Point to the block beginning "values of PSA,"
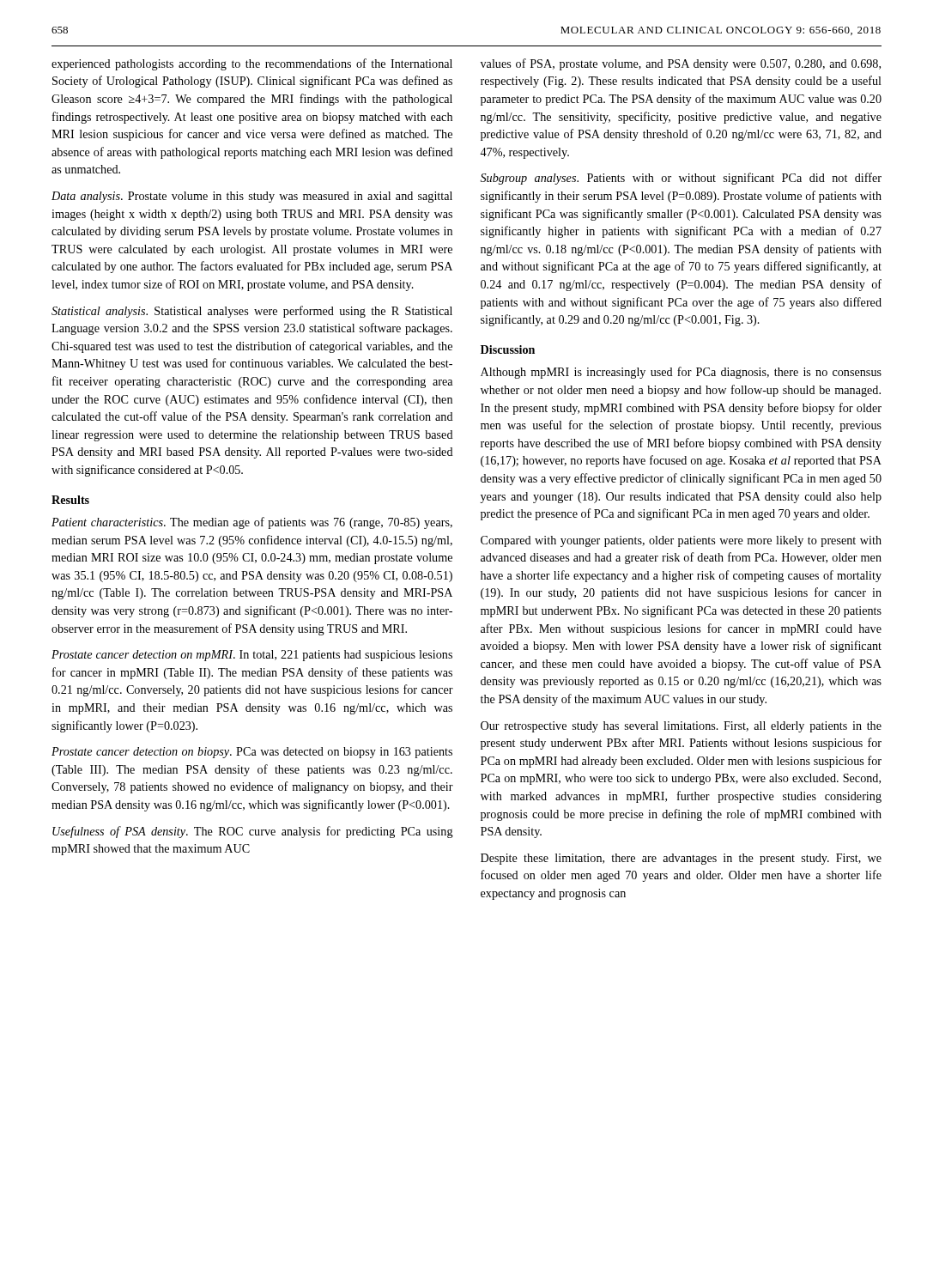Viewport: 933px width, 1288px height. [681, 108]
